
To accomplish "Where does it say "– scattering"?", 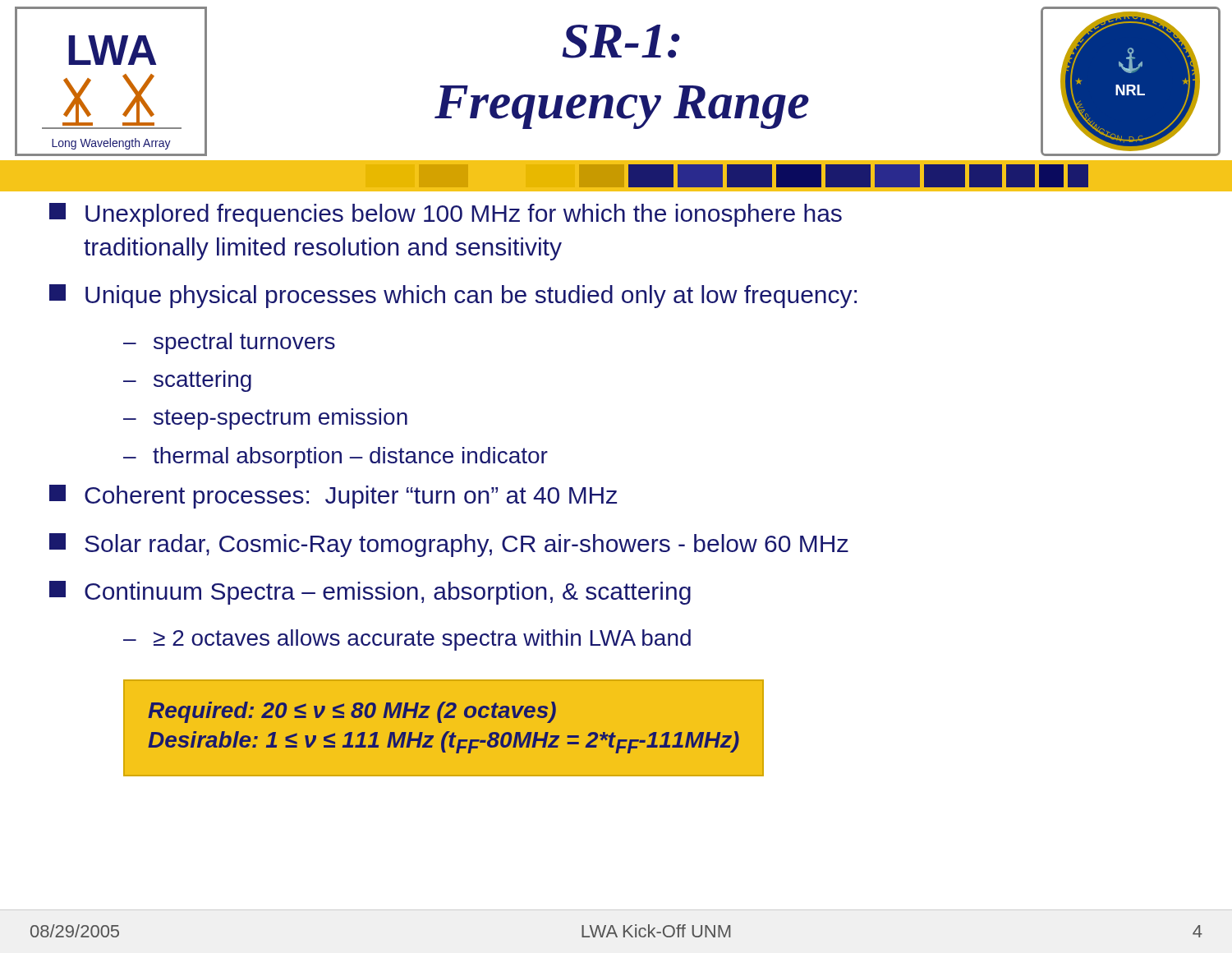I will [188, 380].
